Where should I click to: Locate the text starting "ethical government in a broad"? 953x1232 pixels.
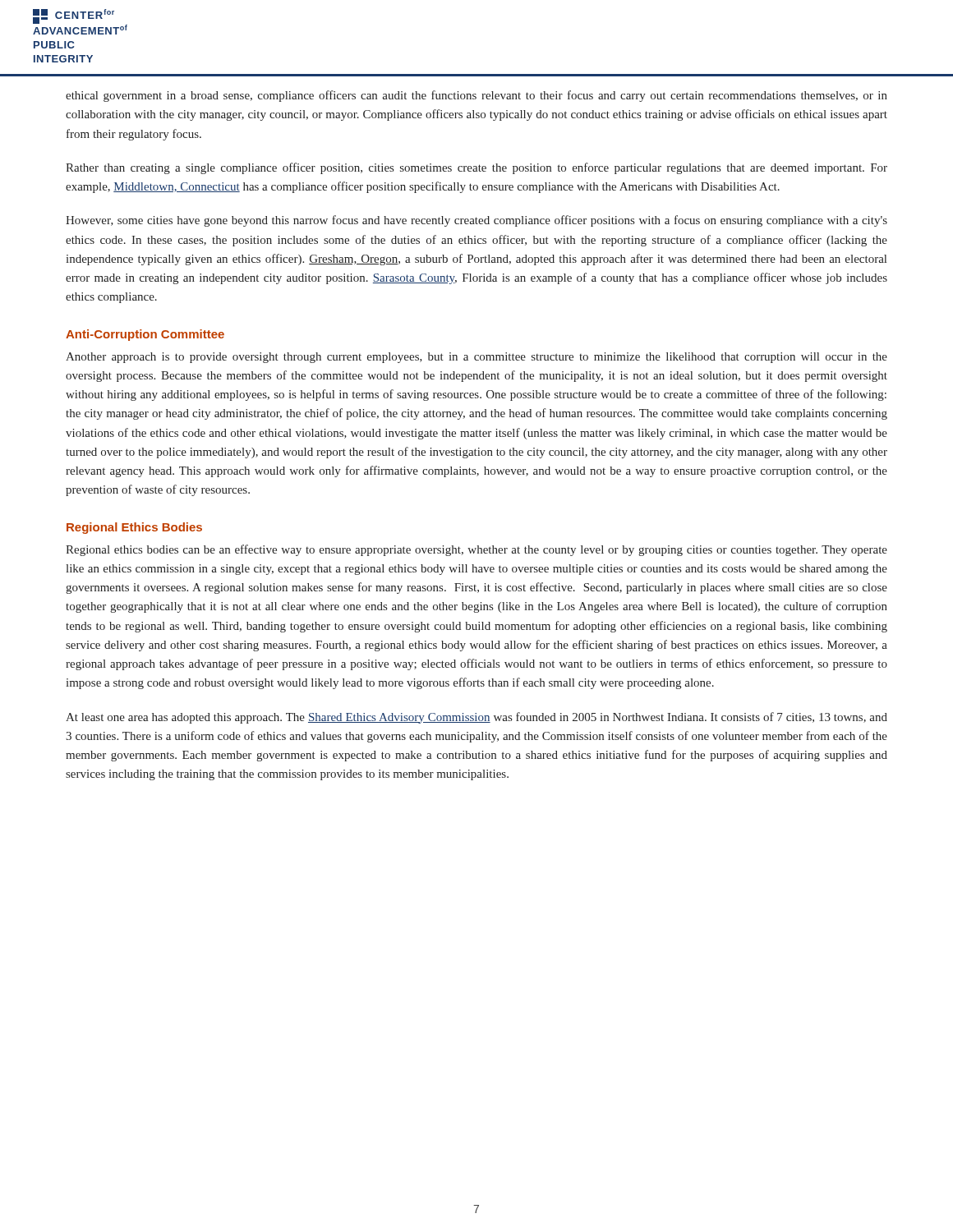pos(476,114)
